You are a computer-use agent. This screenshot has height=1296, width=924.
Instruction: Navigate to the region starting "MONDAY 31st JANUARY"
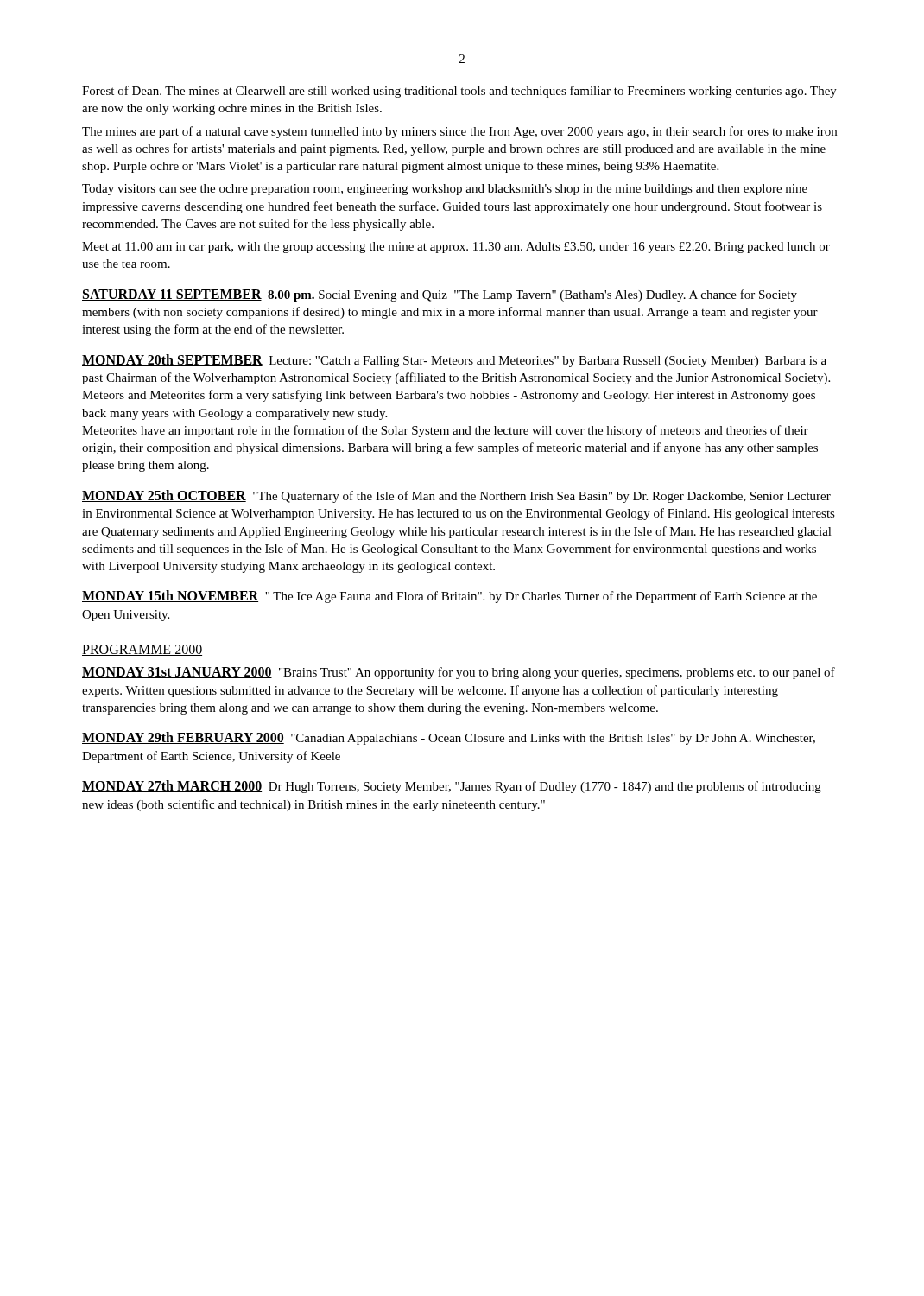click(458, 690)
